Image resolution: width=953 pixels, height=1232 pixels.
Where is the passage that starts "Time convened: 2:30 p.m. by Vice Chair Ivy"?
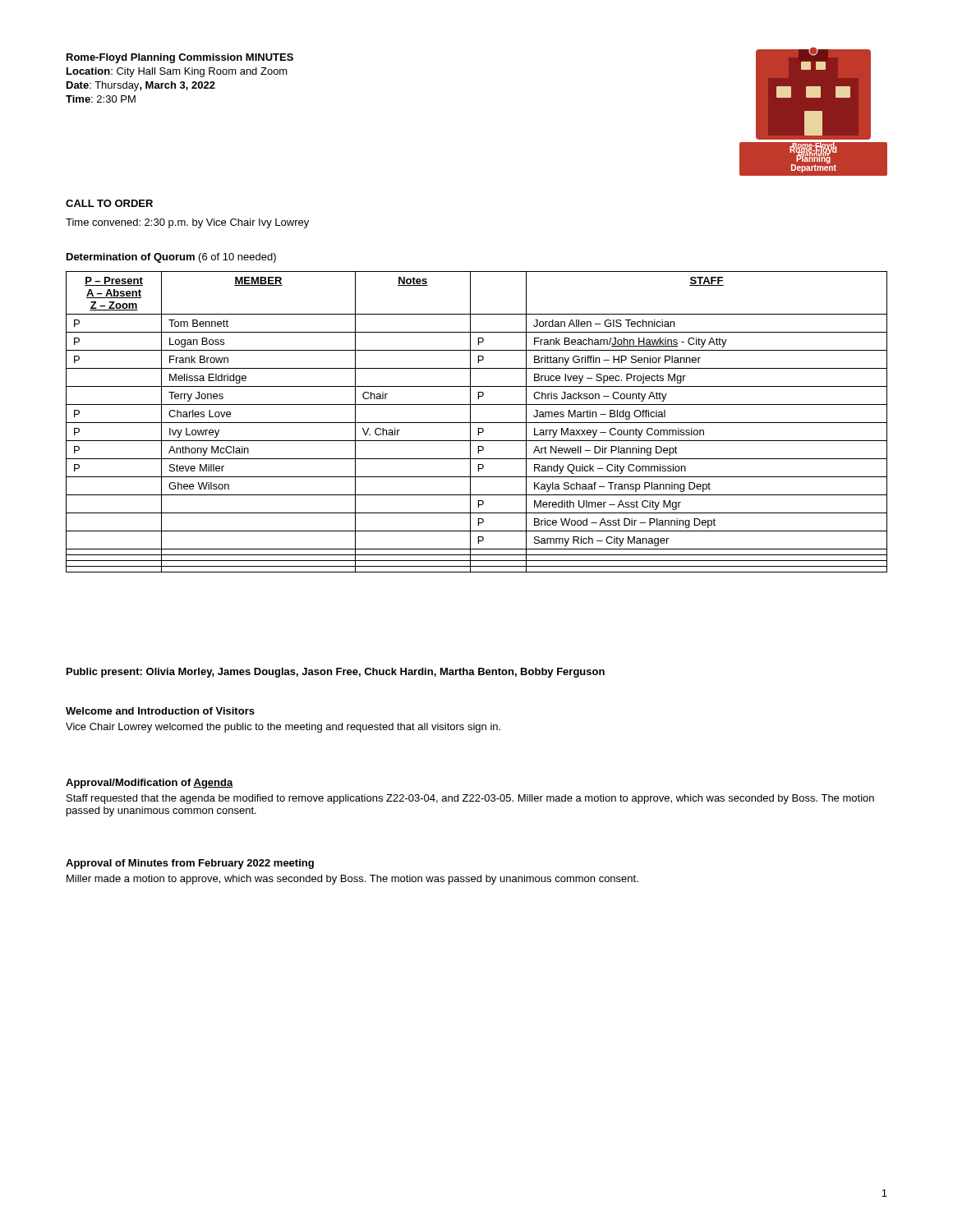(187, 222)
